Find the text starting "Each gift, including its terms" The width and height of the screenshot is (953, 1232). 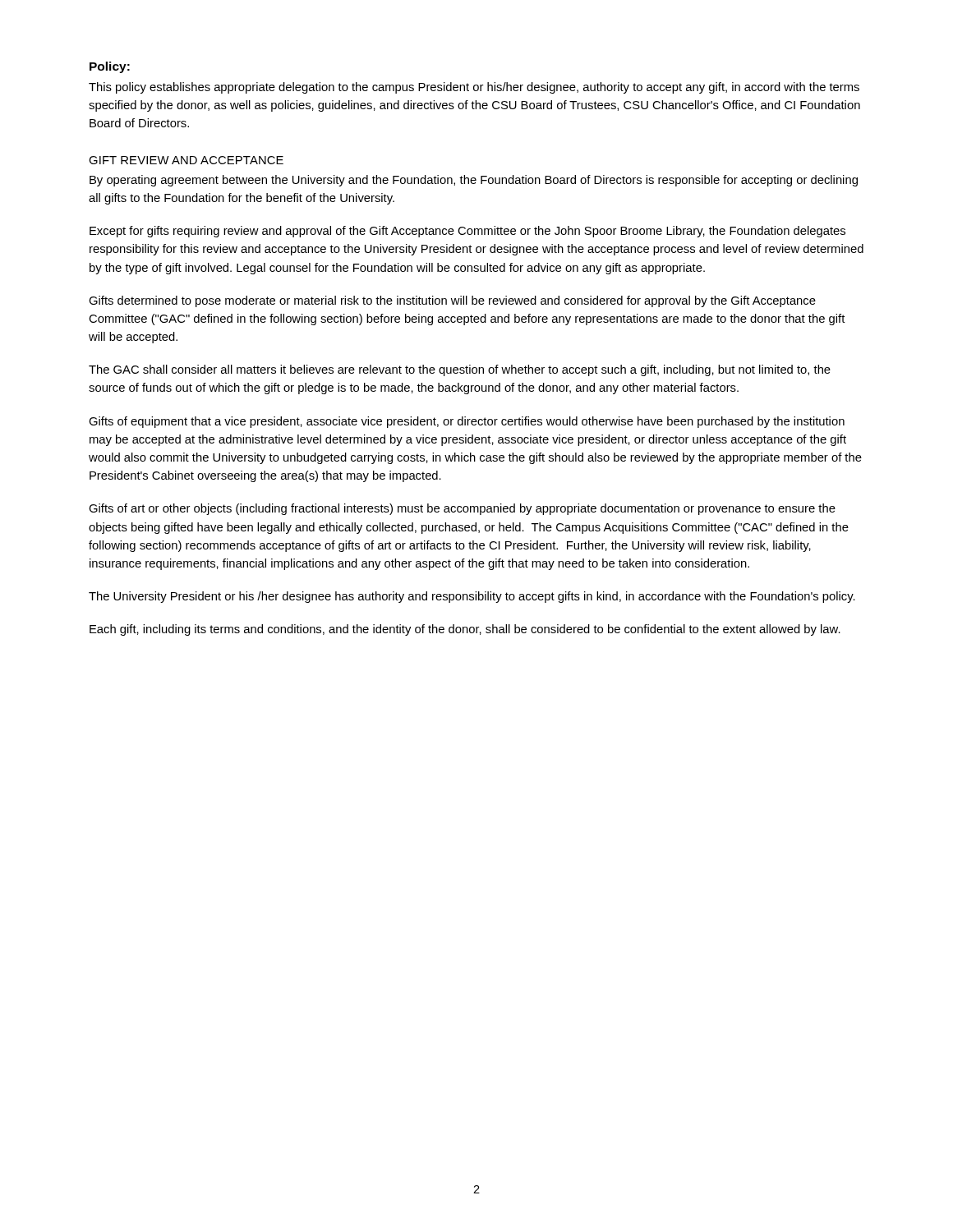coord(465,629)
